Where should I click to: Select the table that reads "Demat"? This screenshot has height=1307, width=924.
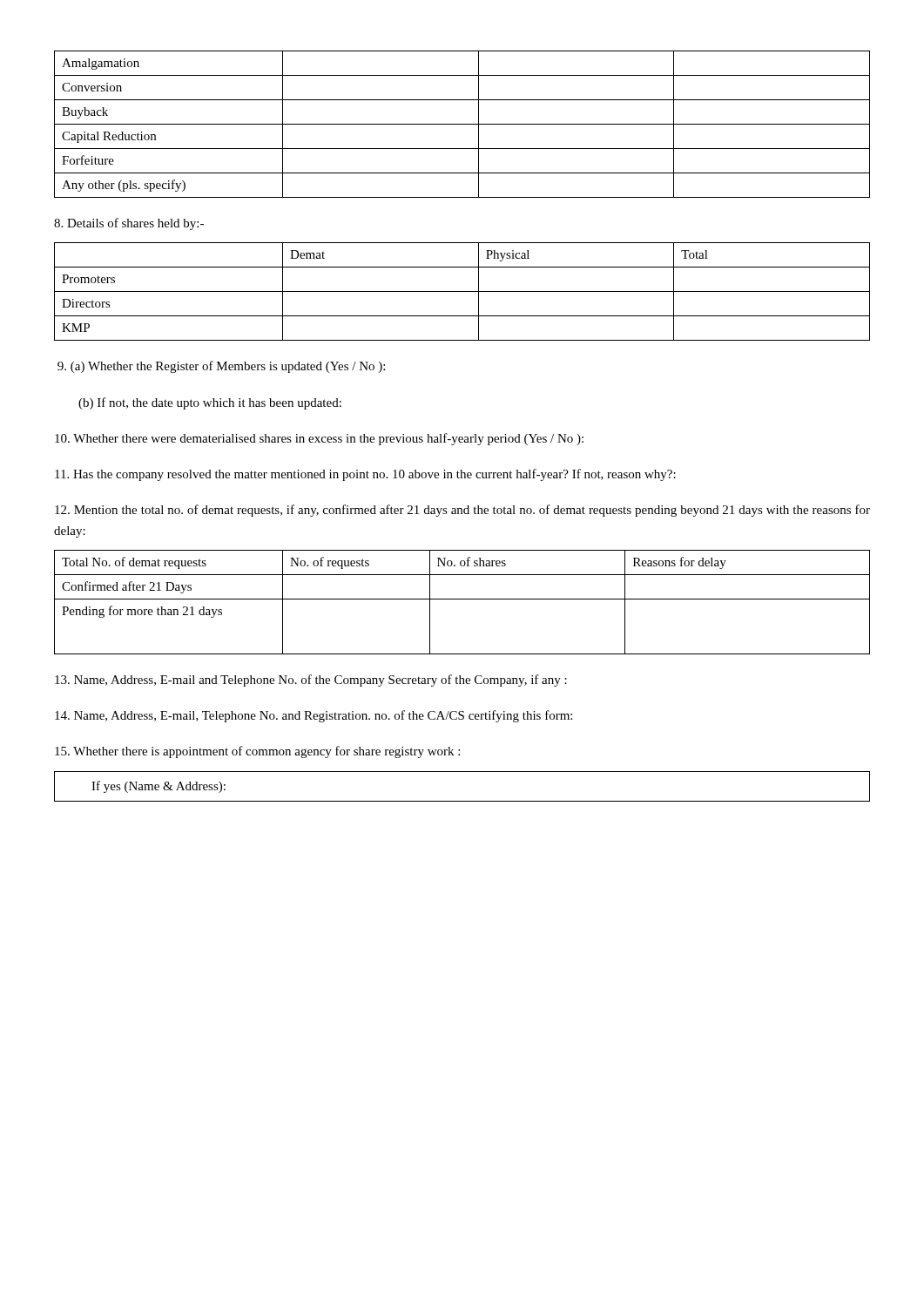462,292
